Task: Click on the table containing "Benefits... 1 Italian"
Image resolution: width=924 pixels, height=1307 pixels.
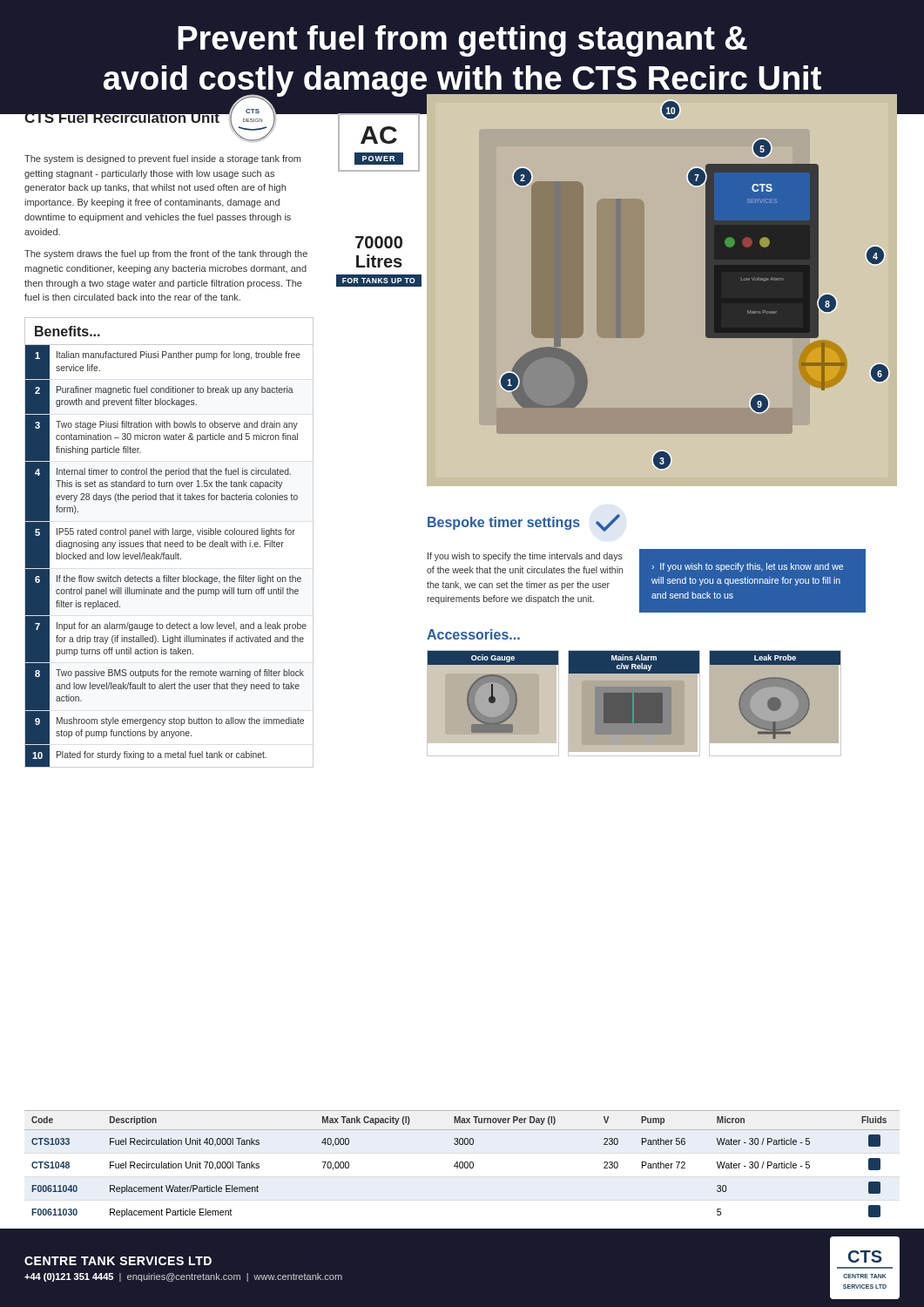Action: click(169, 542)
